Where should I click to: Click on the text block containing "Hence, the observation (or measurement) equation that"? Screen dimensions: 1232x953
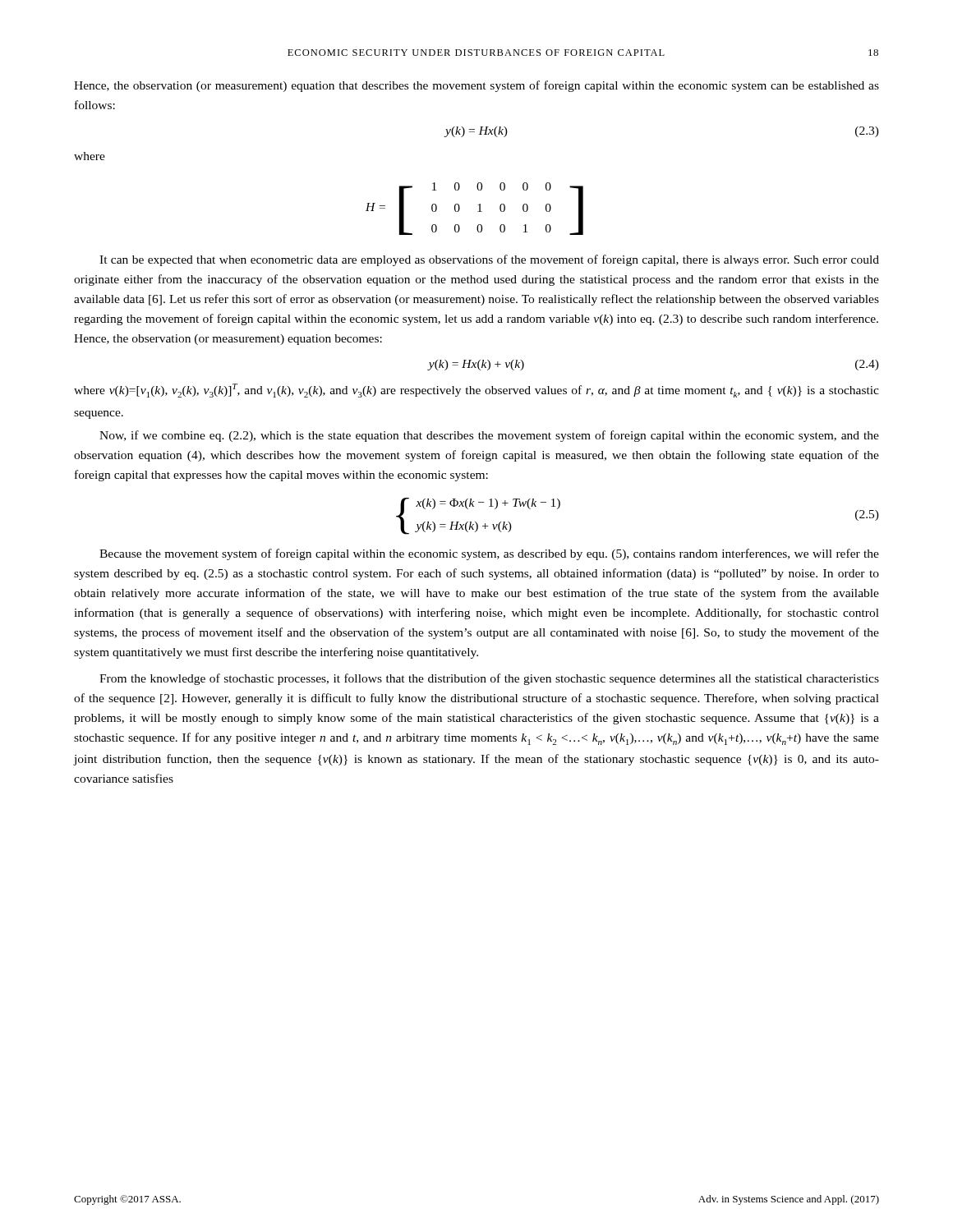coord(476,96)
